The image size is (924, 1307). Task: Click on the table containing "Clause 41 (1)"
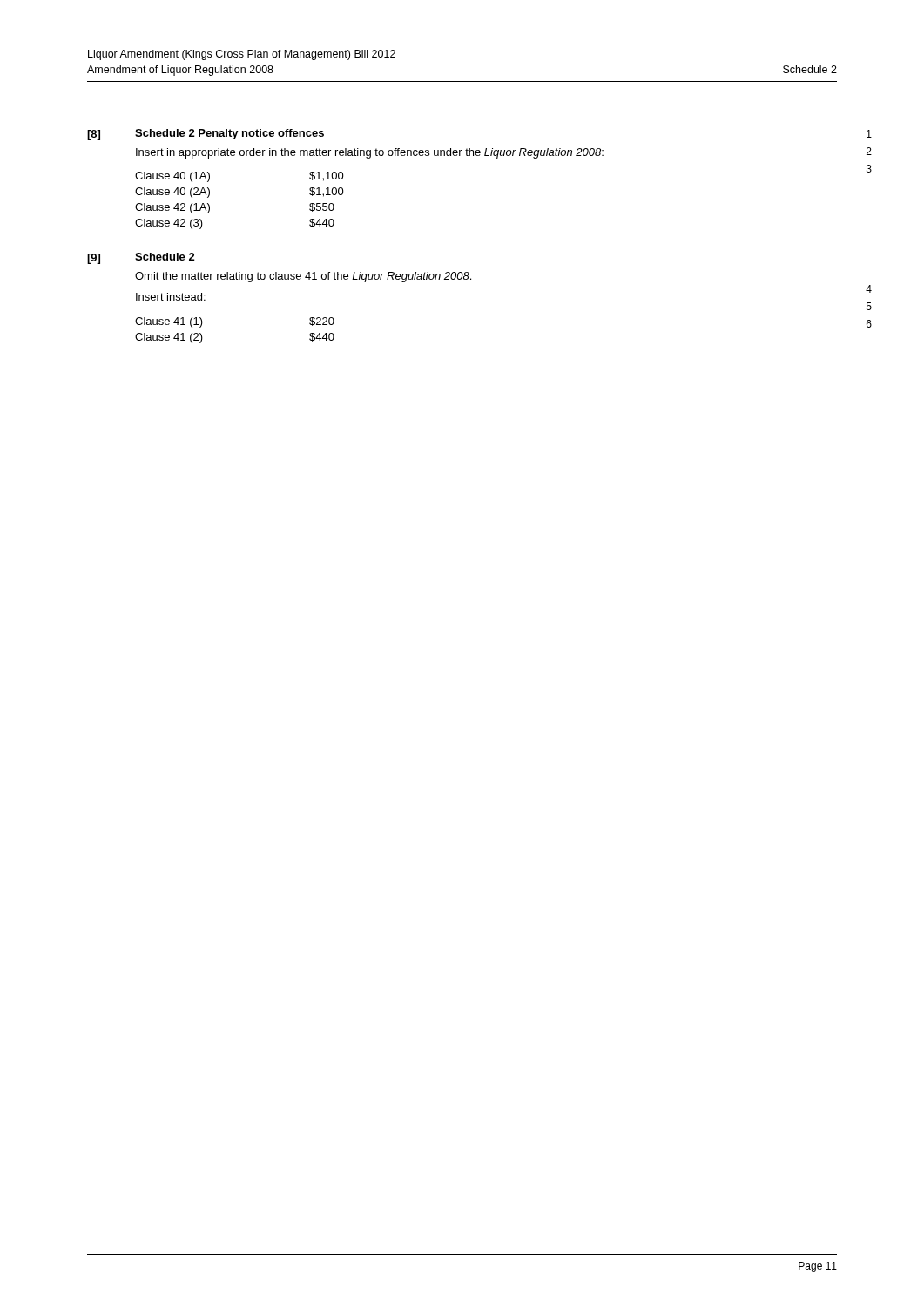tap(486, 329)
